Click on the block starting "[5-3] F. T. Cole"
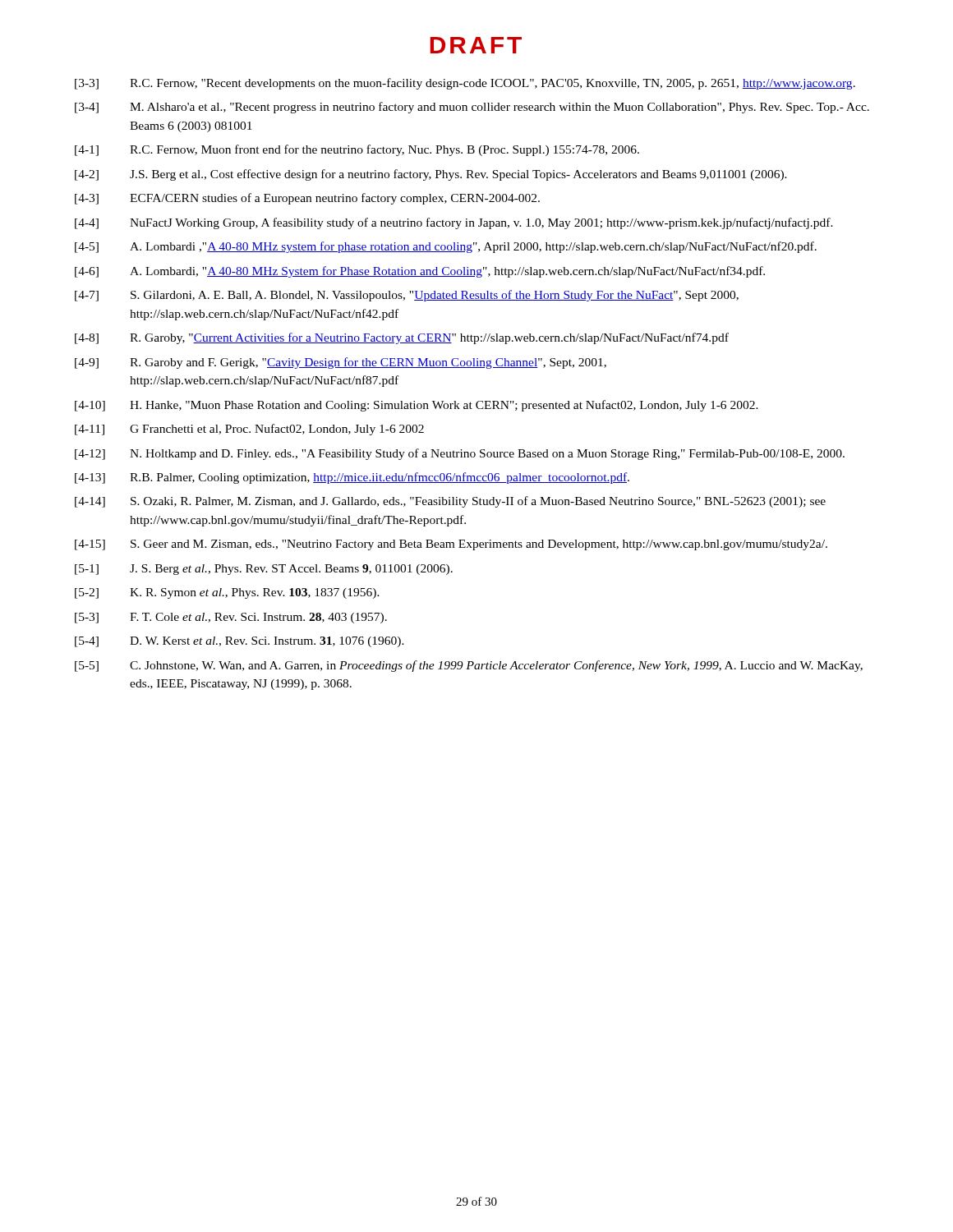Viewport: 953px width, 1232px height. click(x=231, y=618)
